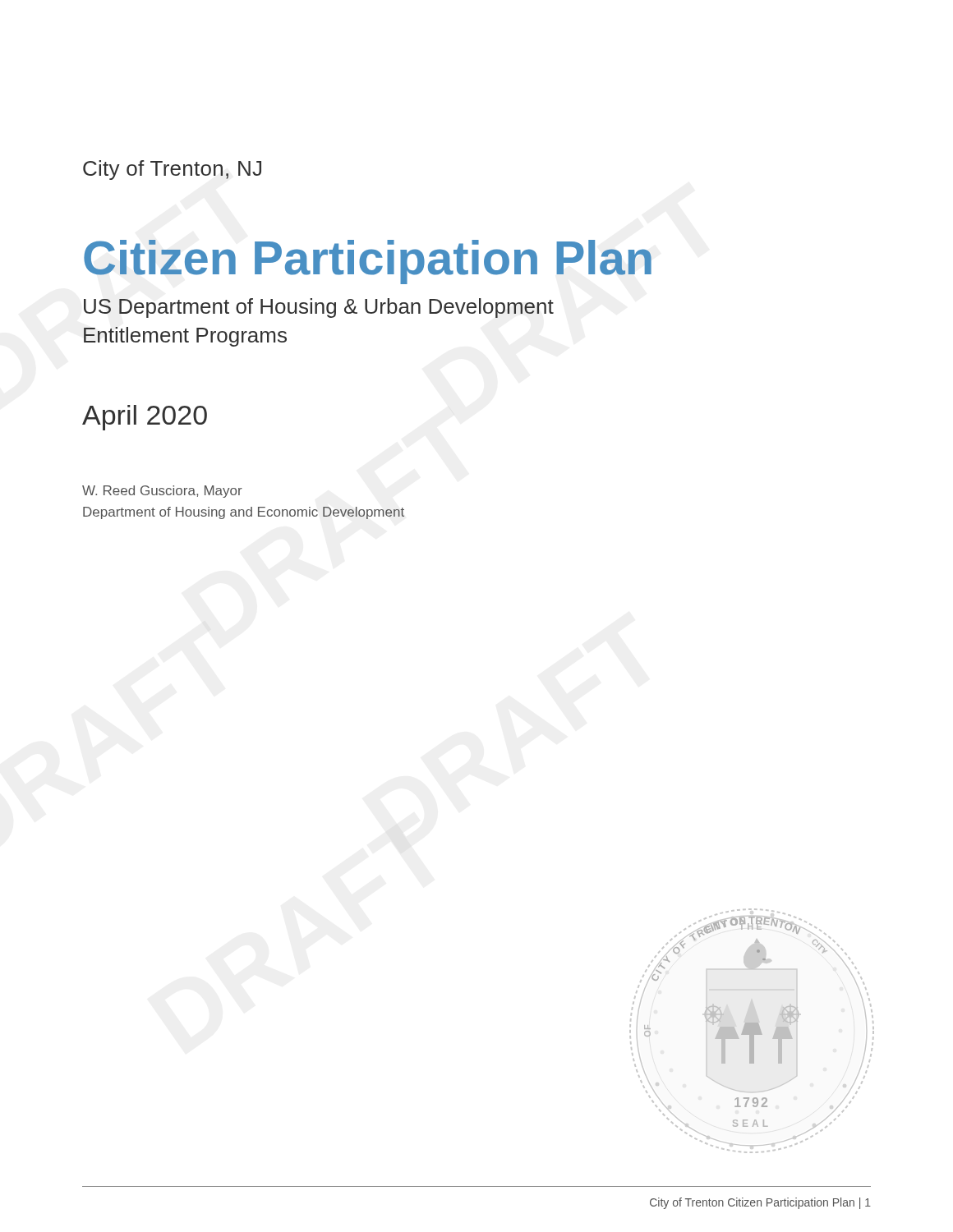953x1232 pixels.
Task: Locate the text "April 2020"
Action: 145,415
